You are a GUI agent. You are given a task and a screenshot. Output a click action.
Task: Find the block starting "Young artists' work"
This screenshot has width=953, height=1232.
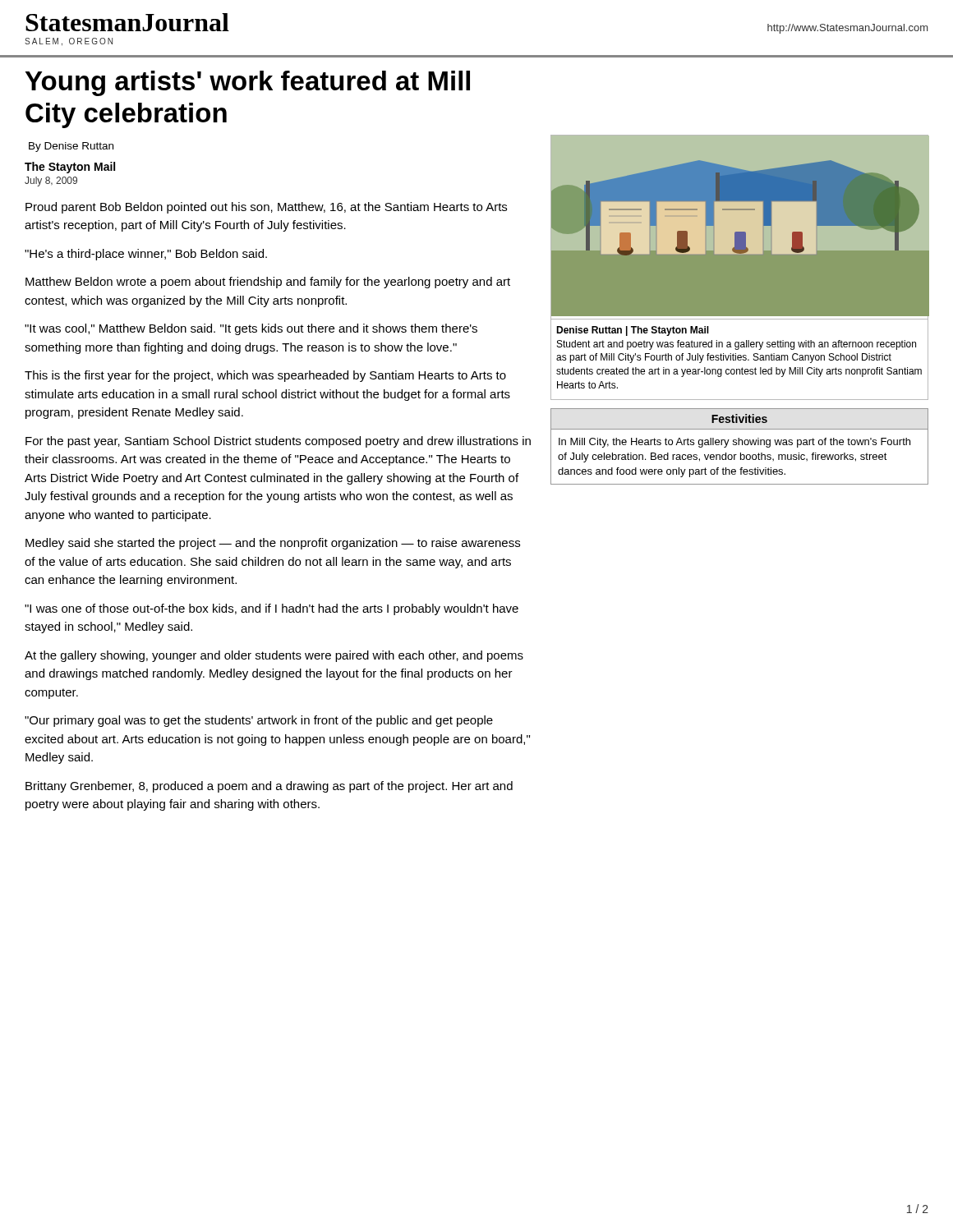pos(248,97)
